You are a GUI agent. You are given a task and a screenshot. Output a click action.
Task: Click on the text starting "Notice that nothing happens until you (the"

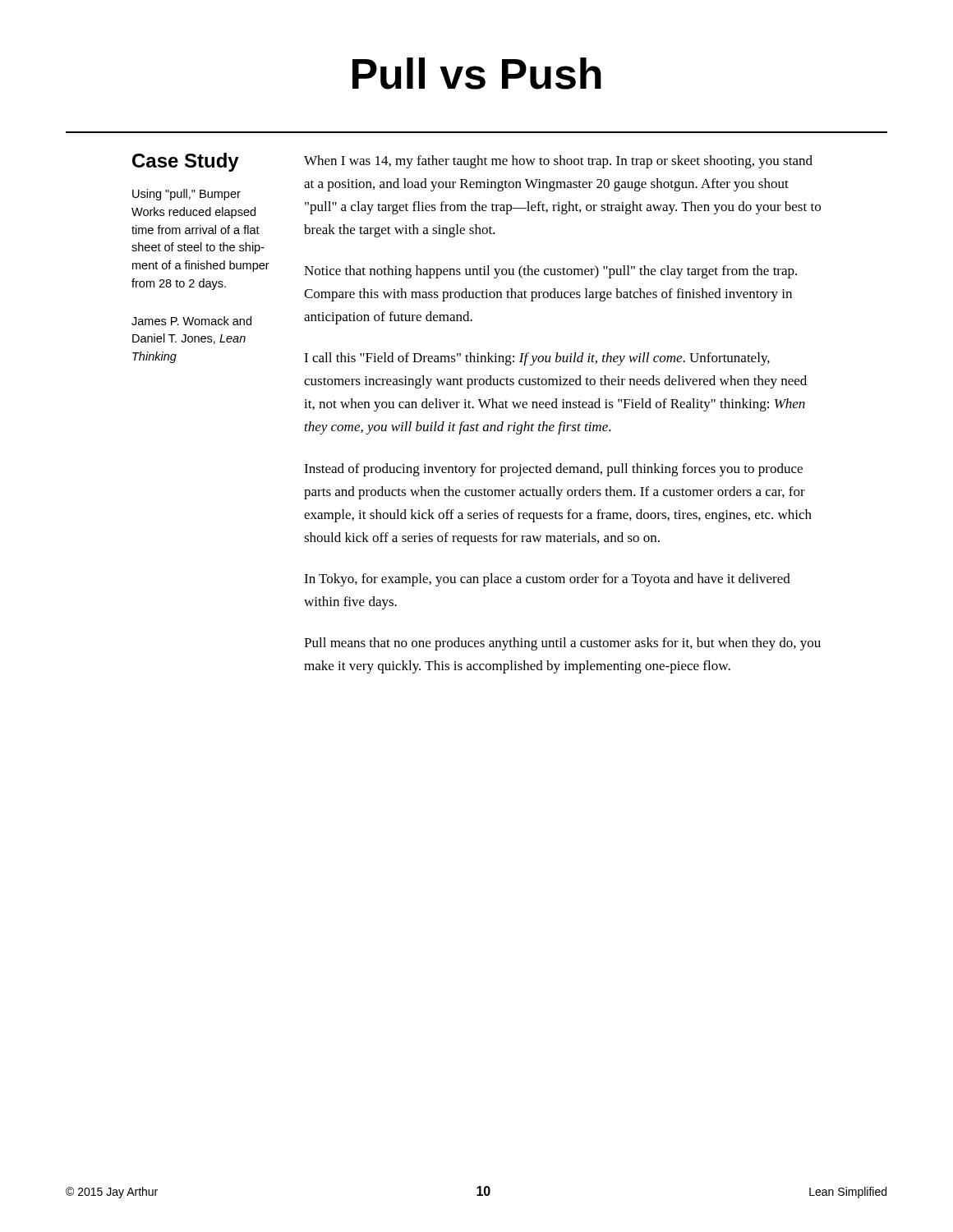pos(551,294)
